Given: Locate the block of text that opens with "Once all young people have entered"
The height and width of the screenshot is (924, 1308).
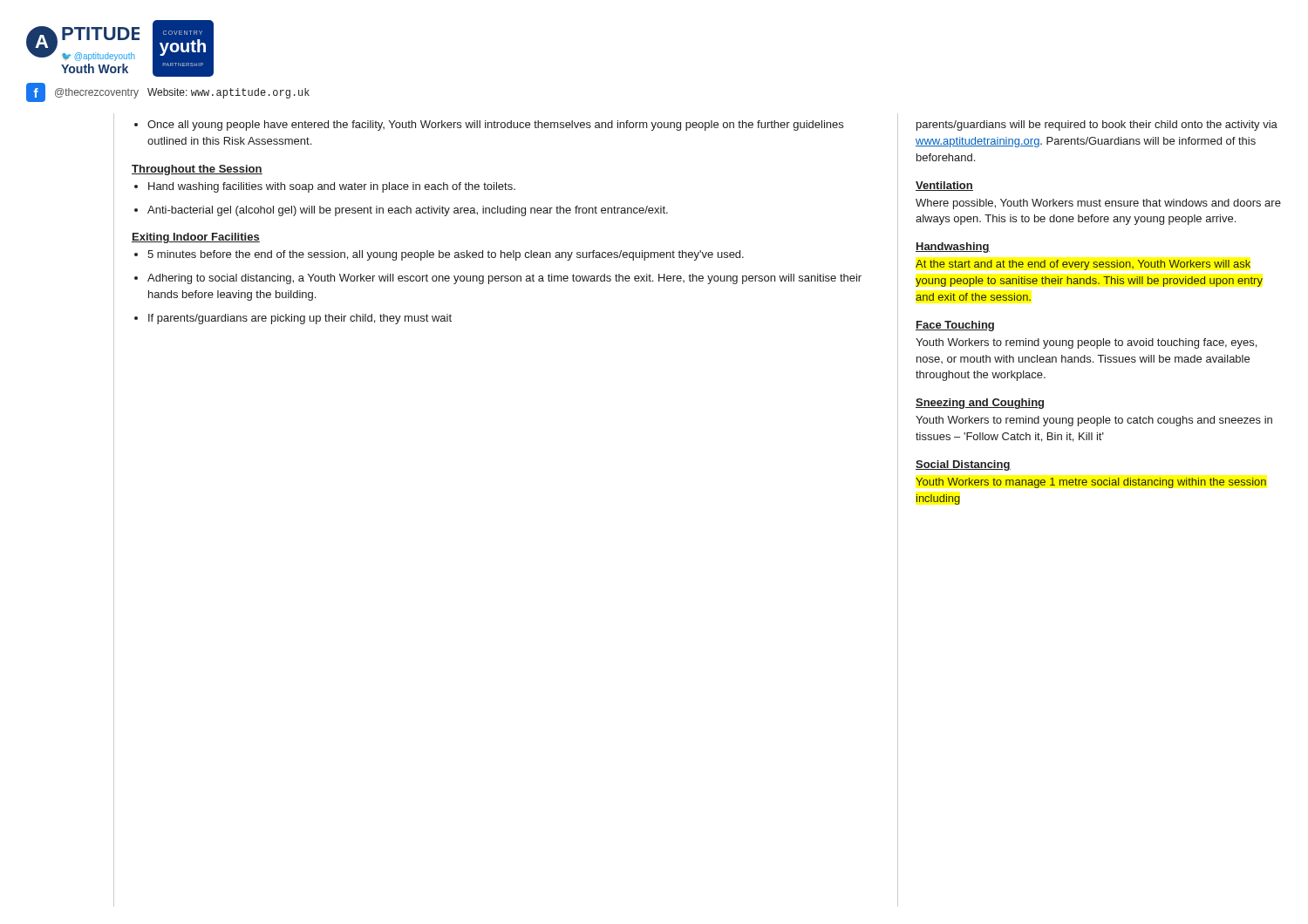Looking at the screenshot, I should pyautogui.click(x=506, y=133).
